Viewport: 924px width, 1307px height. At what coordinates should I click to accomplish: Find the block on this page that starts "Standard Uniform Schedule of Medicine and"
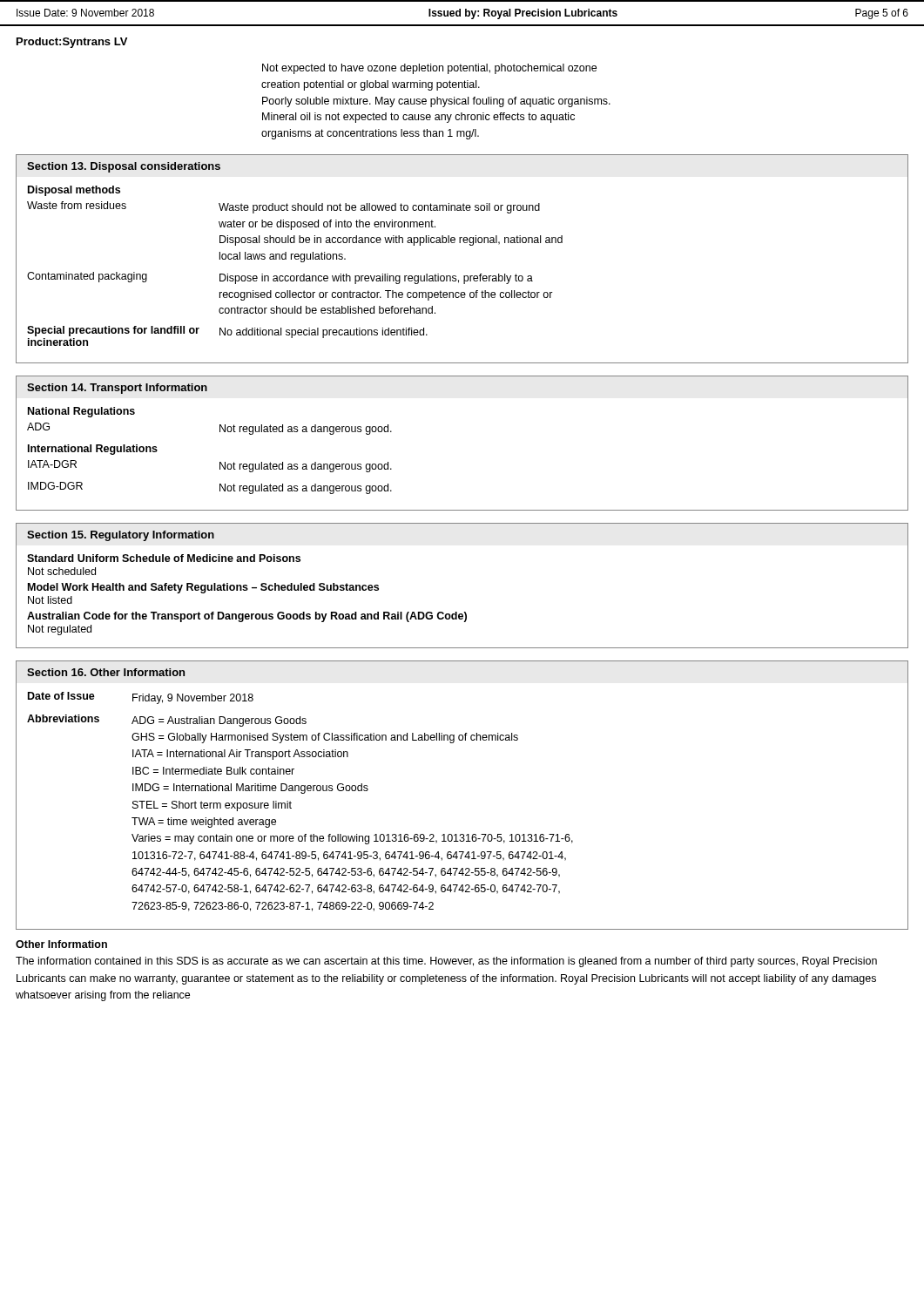[x=164, y=558]
